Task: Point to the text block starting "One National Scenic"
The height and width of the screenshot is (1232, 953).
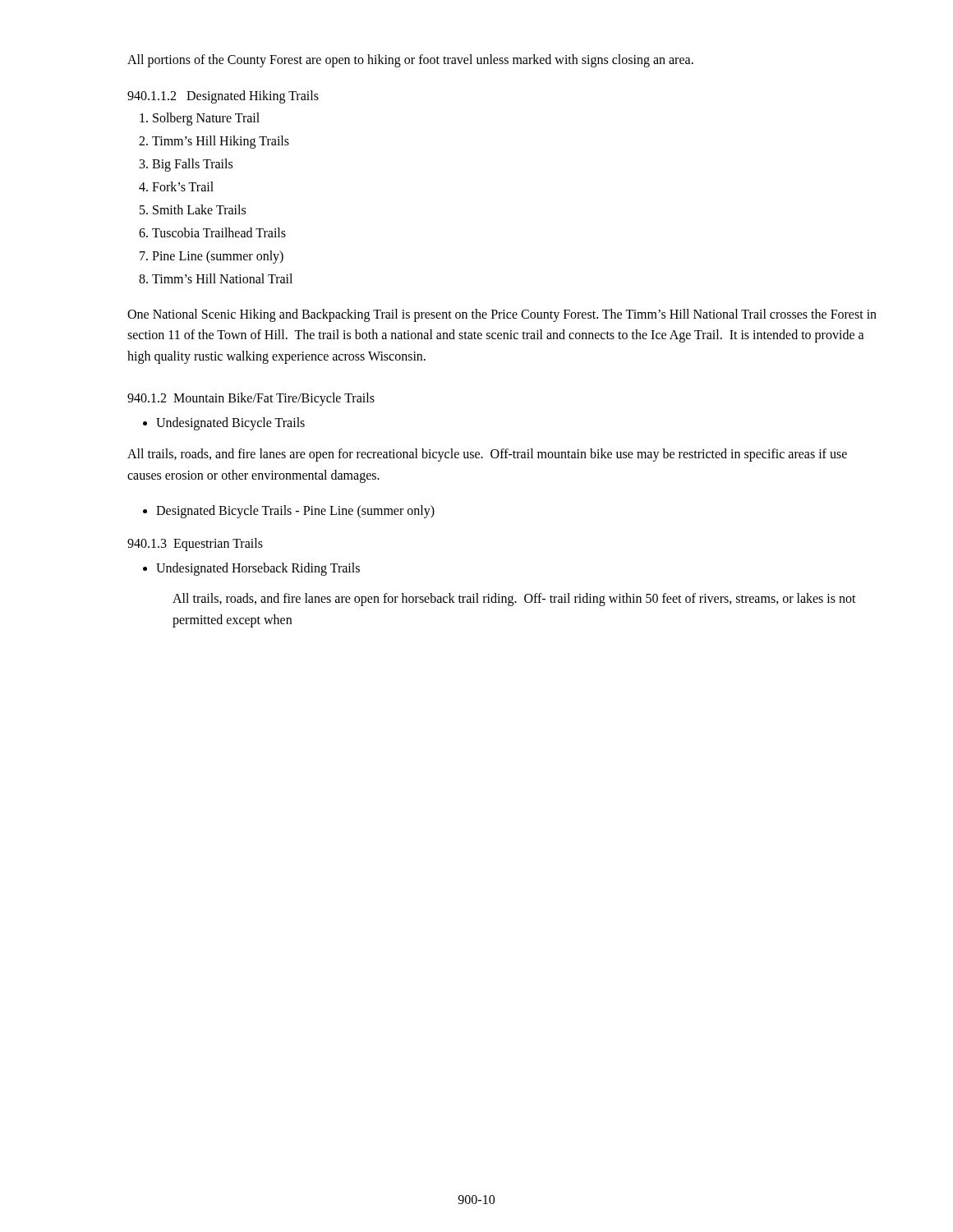Action: pos(502,335)
